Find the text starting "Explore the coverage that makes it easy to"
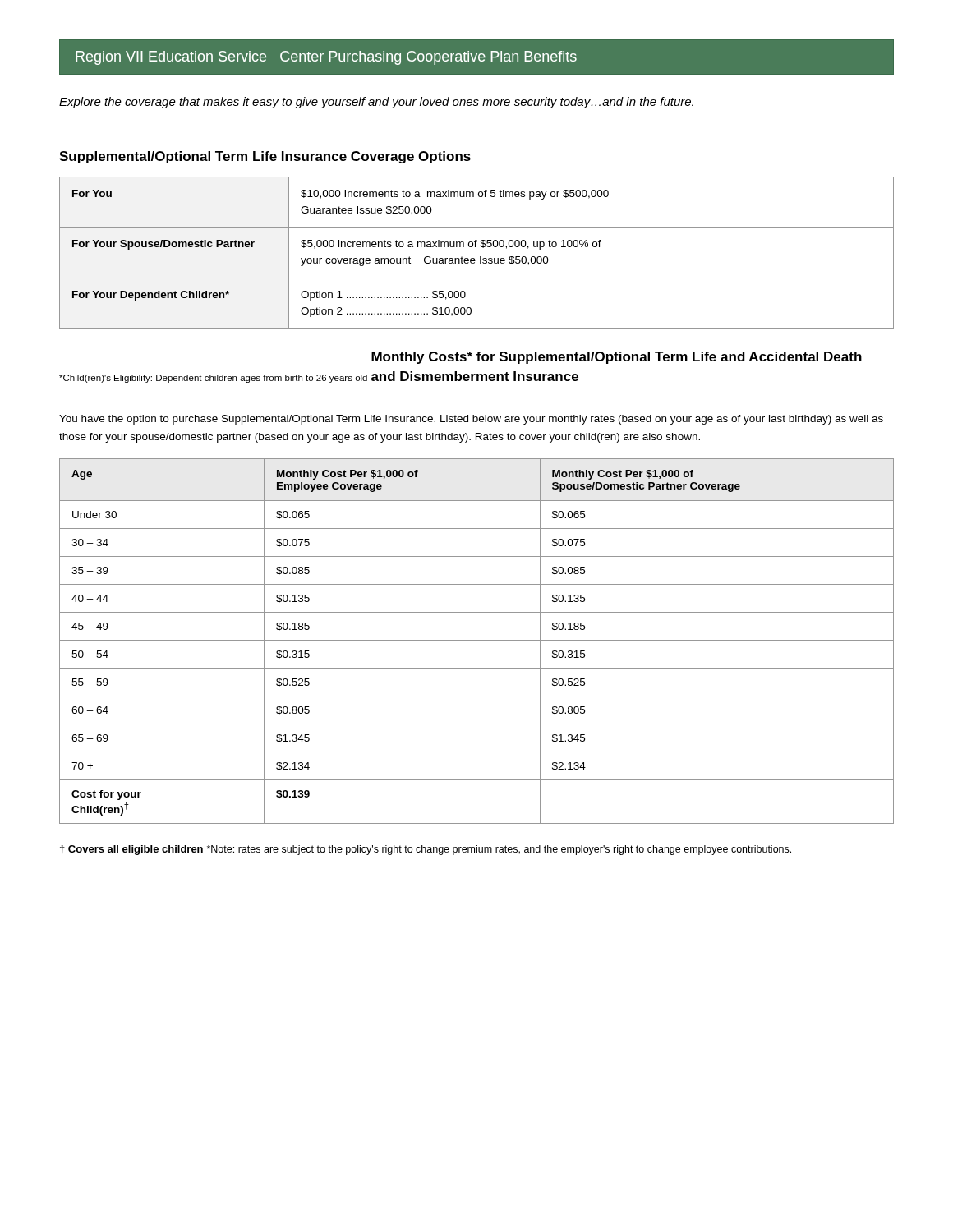The height and width of the screenshot is (1232, 953). click(476, 102)
